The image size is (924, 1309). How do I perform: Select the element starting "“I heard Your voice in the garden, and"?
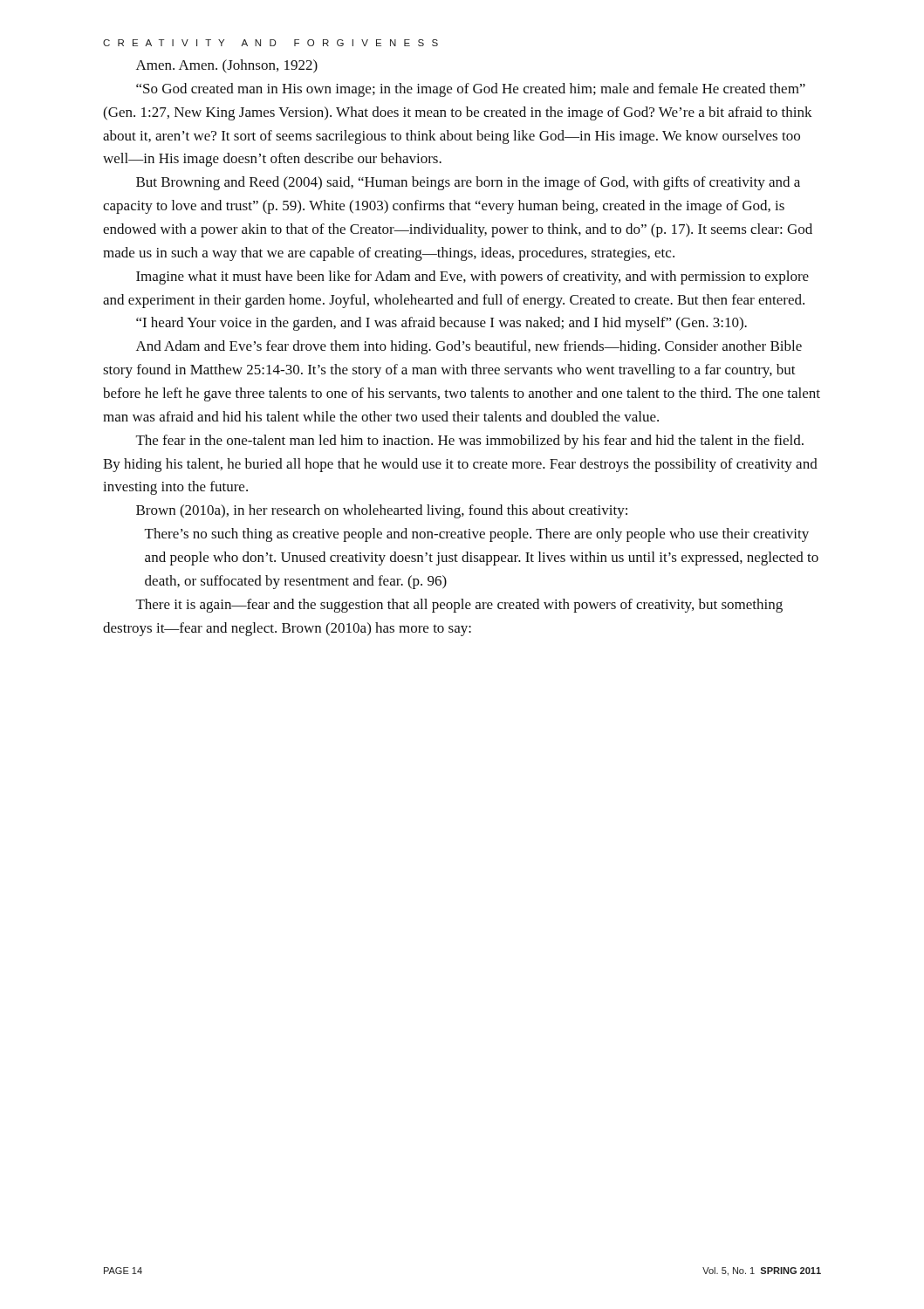click(x=442, y=323)
